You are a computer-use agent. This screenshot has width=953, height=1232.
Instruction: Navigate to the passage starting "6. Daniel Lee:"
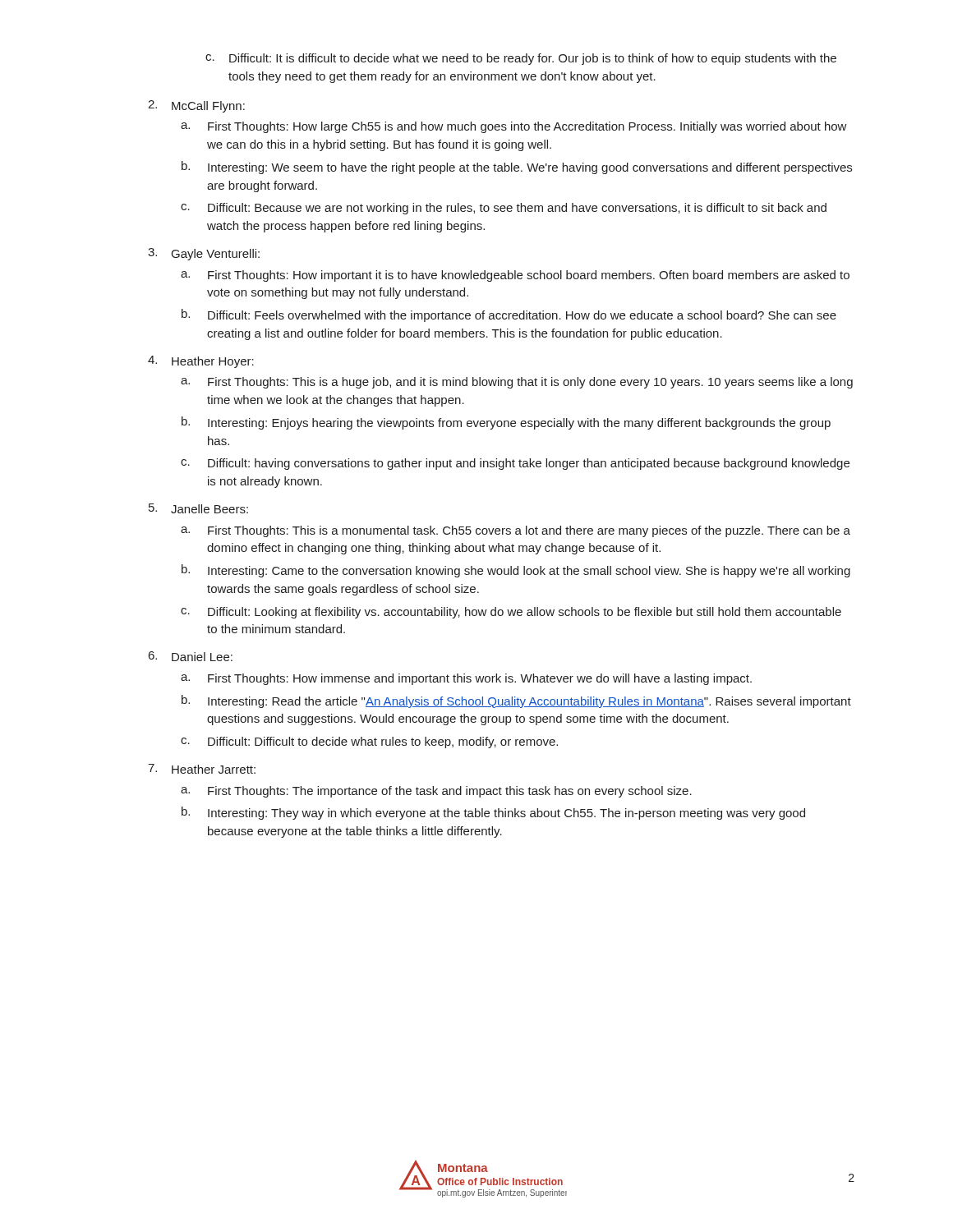coord(191,656)
